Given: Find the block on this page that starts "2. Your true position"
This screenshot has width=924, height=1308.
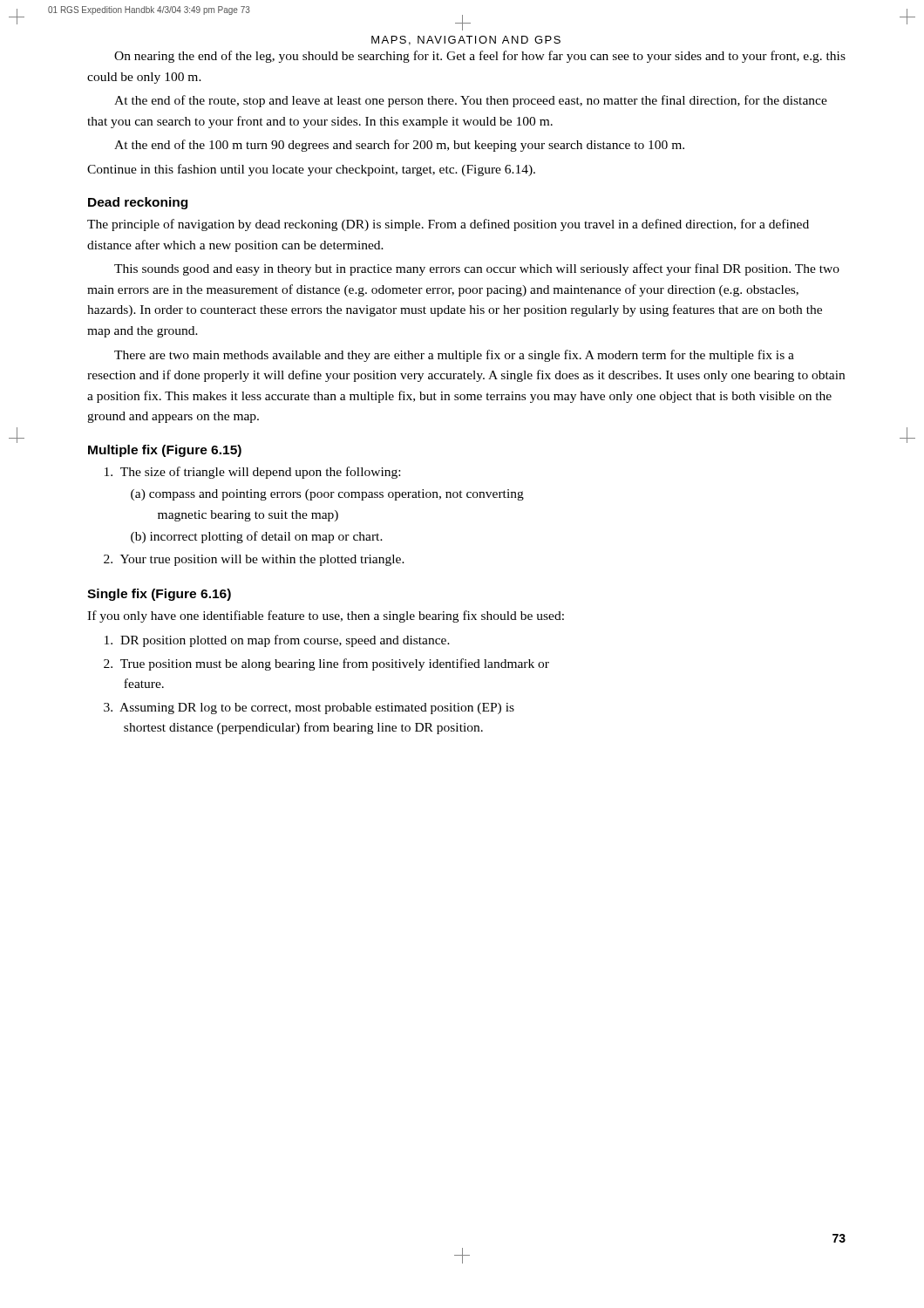Looking at the screenshot, I should pyautogui.click(x=254, y=558).
